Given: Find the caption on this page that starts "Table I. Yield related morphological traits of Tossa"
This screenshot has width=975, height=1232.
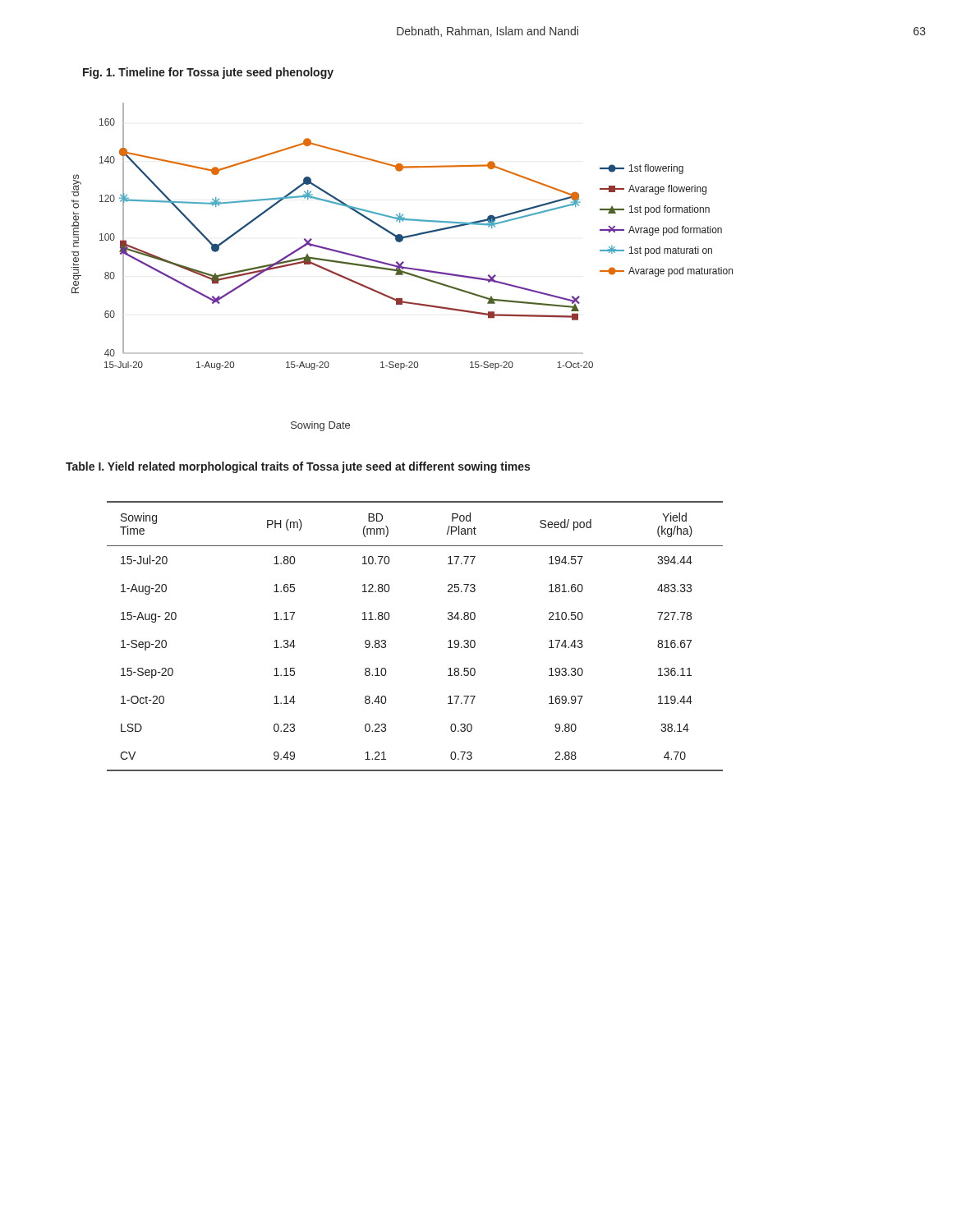Looking at the screenshot, I should coord(298,466).
